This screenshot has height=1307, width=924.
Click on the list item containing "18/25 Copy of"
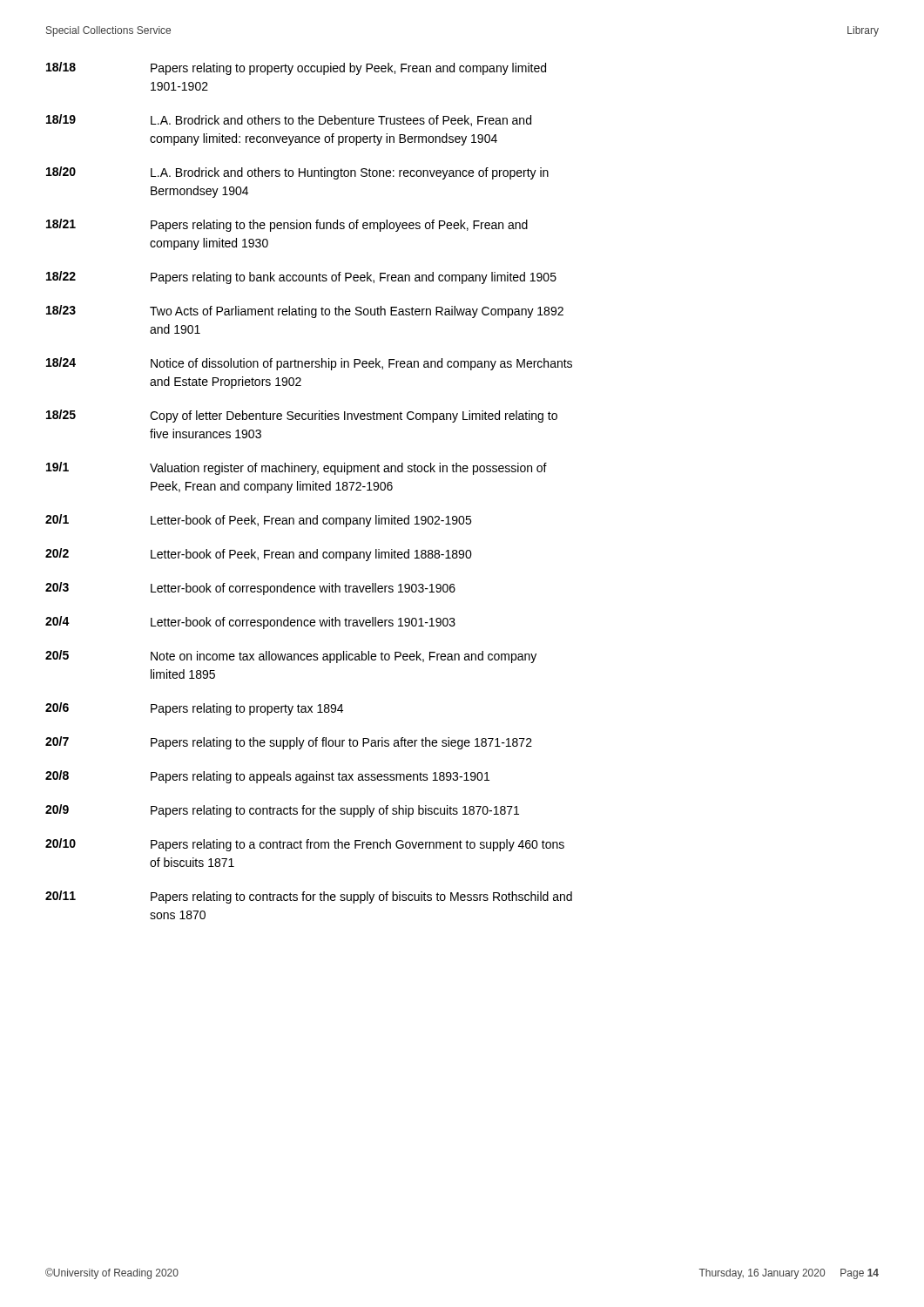[302, 425]
